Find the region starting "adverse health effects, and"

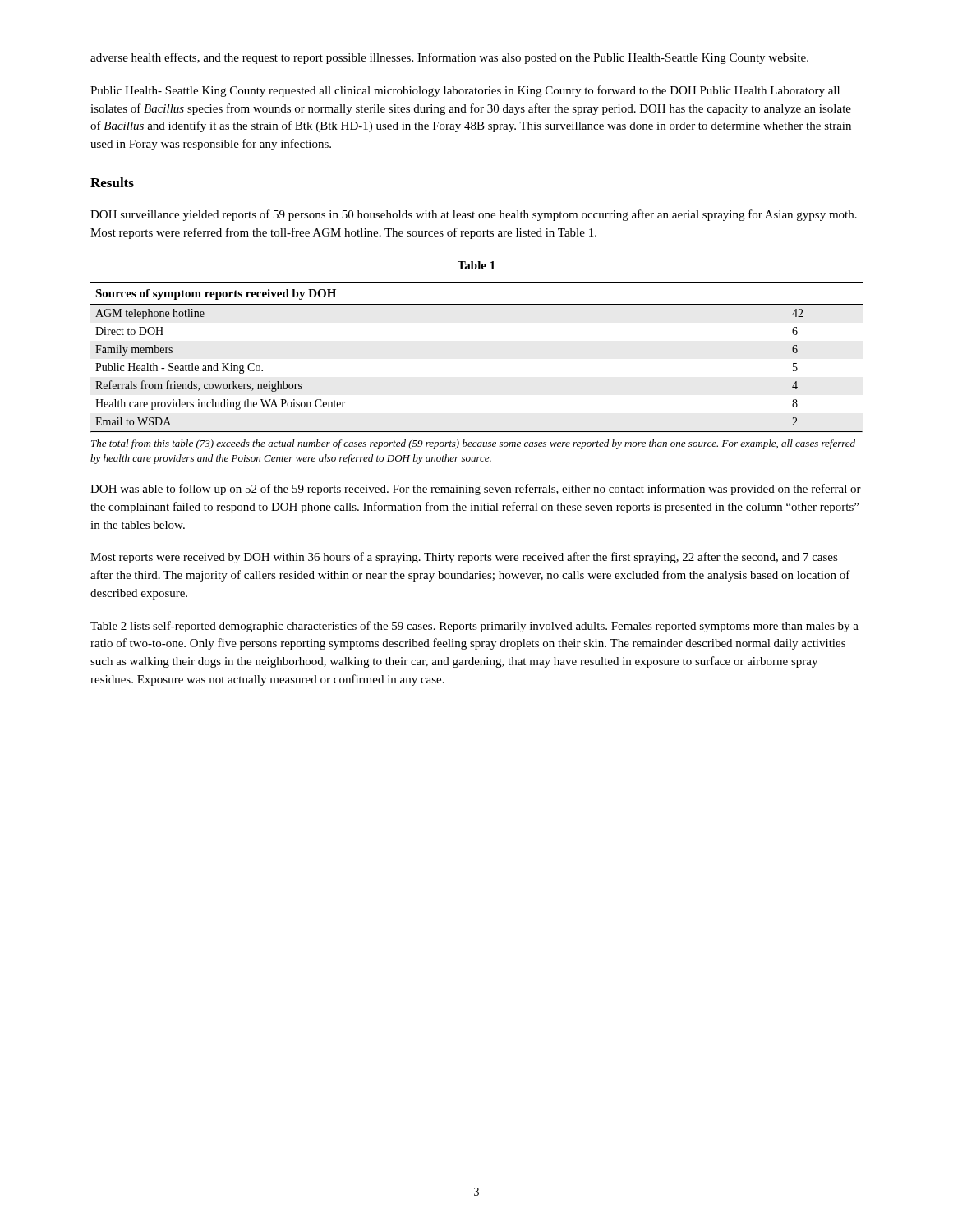point(476,58)
